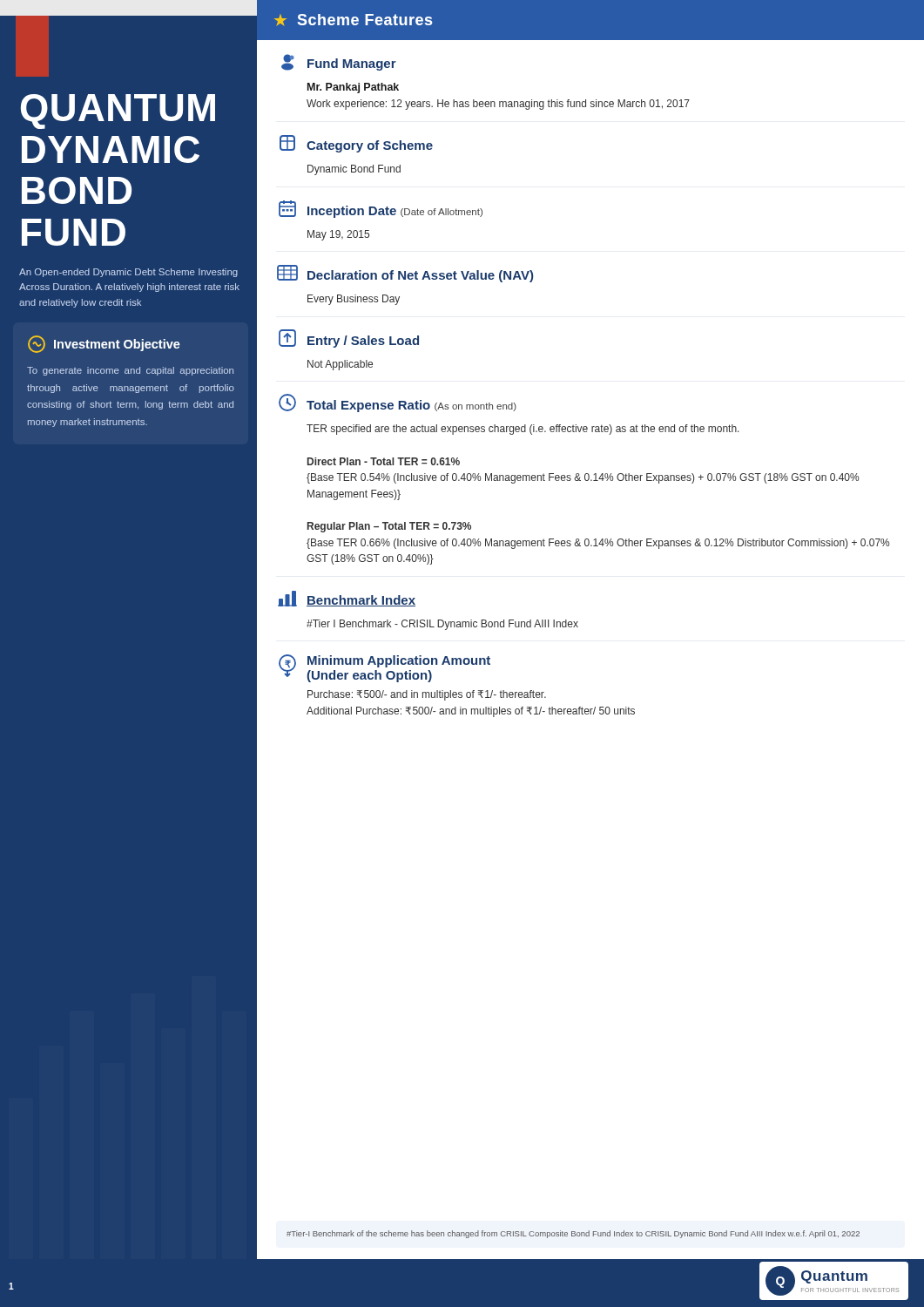Screen dimensions: 1307x924
Task: Click on the section header that says "★ Scheme Features"
Action: click(353, 20)
